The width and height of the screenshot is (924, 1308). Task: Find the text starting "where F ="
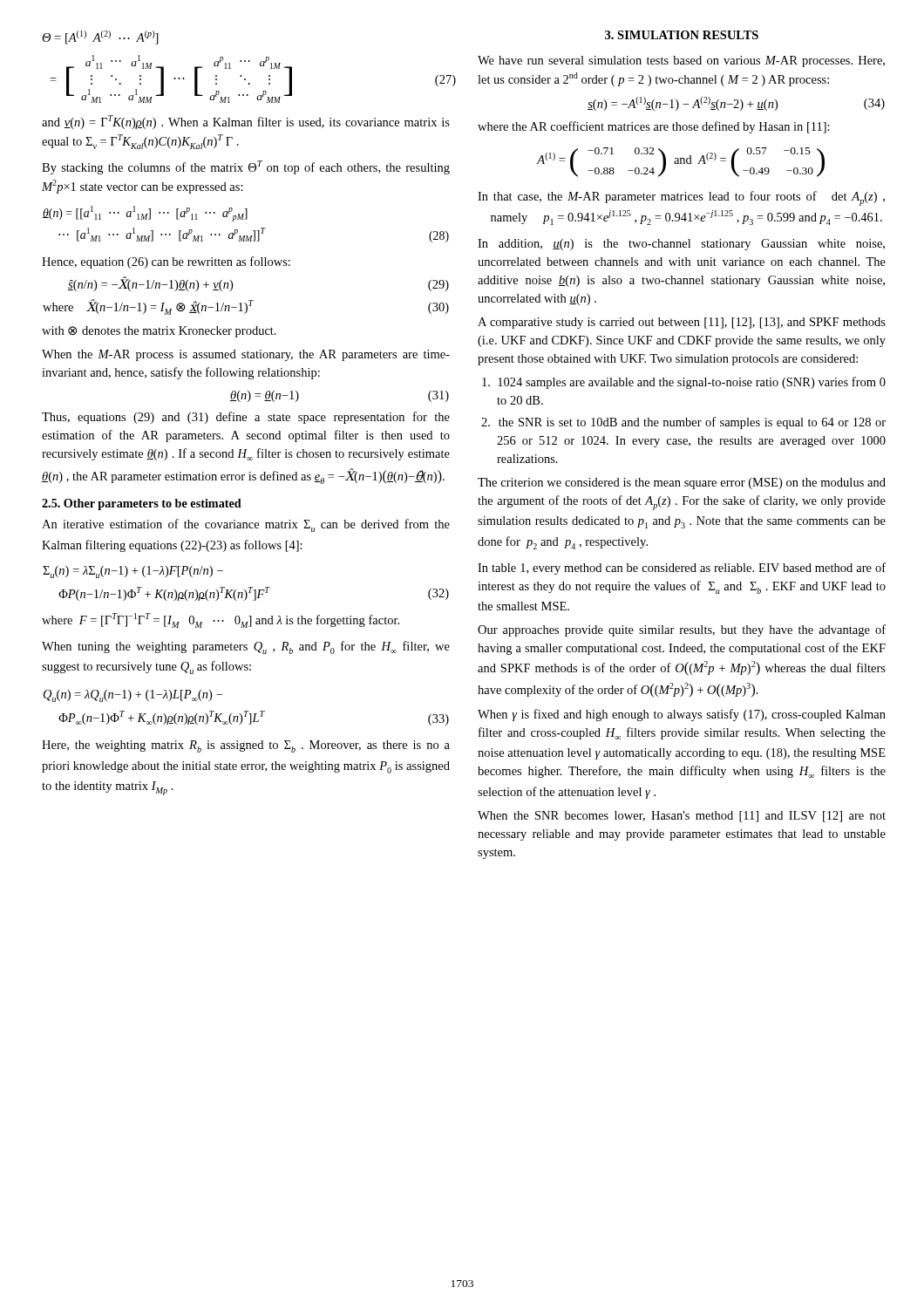[246, 645]
